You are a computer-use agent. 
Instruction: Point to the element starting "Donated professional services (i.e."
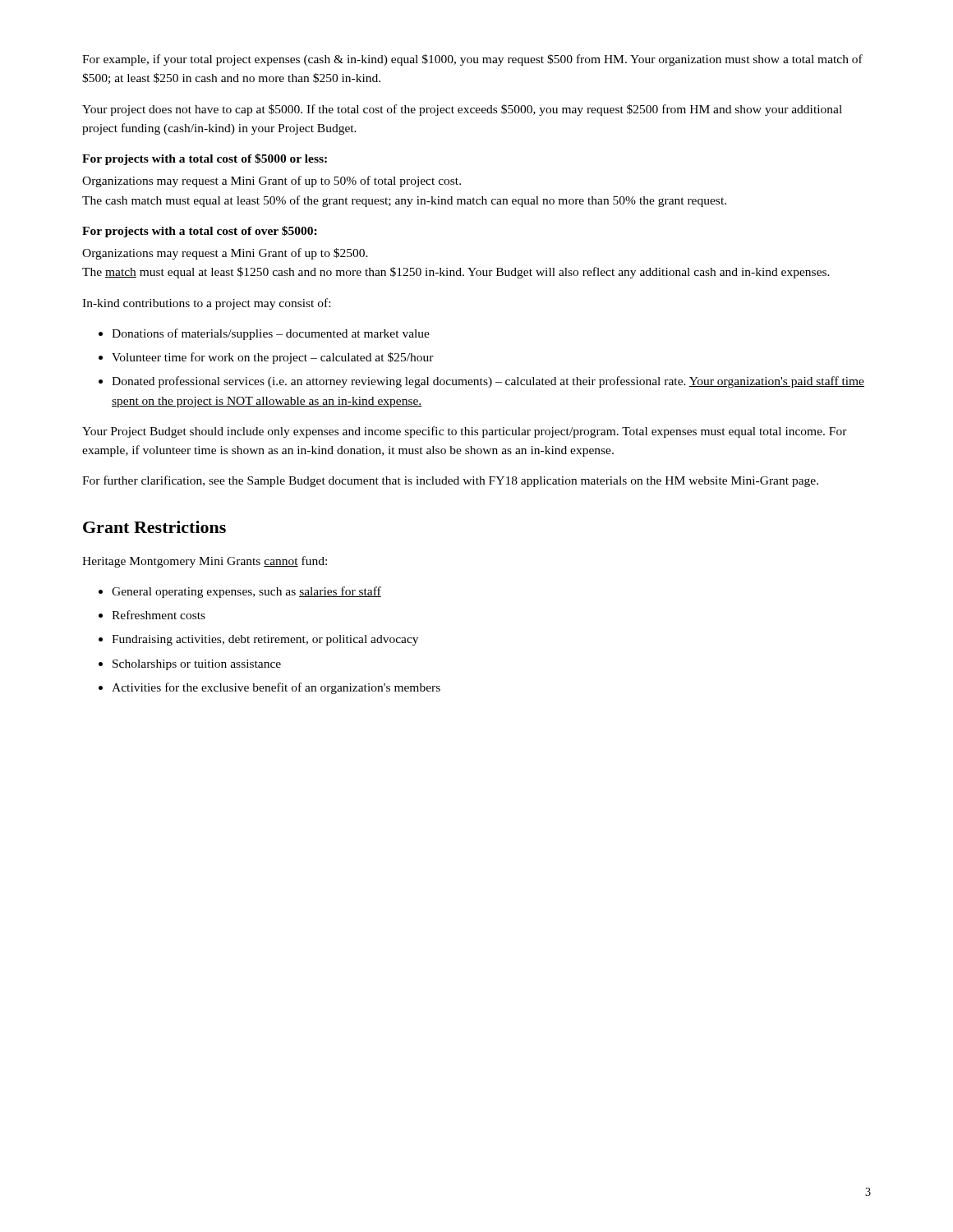(491, 391)
